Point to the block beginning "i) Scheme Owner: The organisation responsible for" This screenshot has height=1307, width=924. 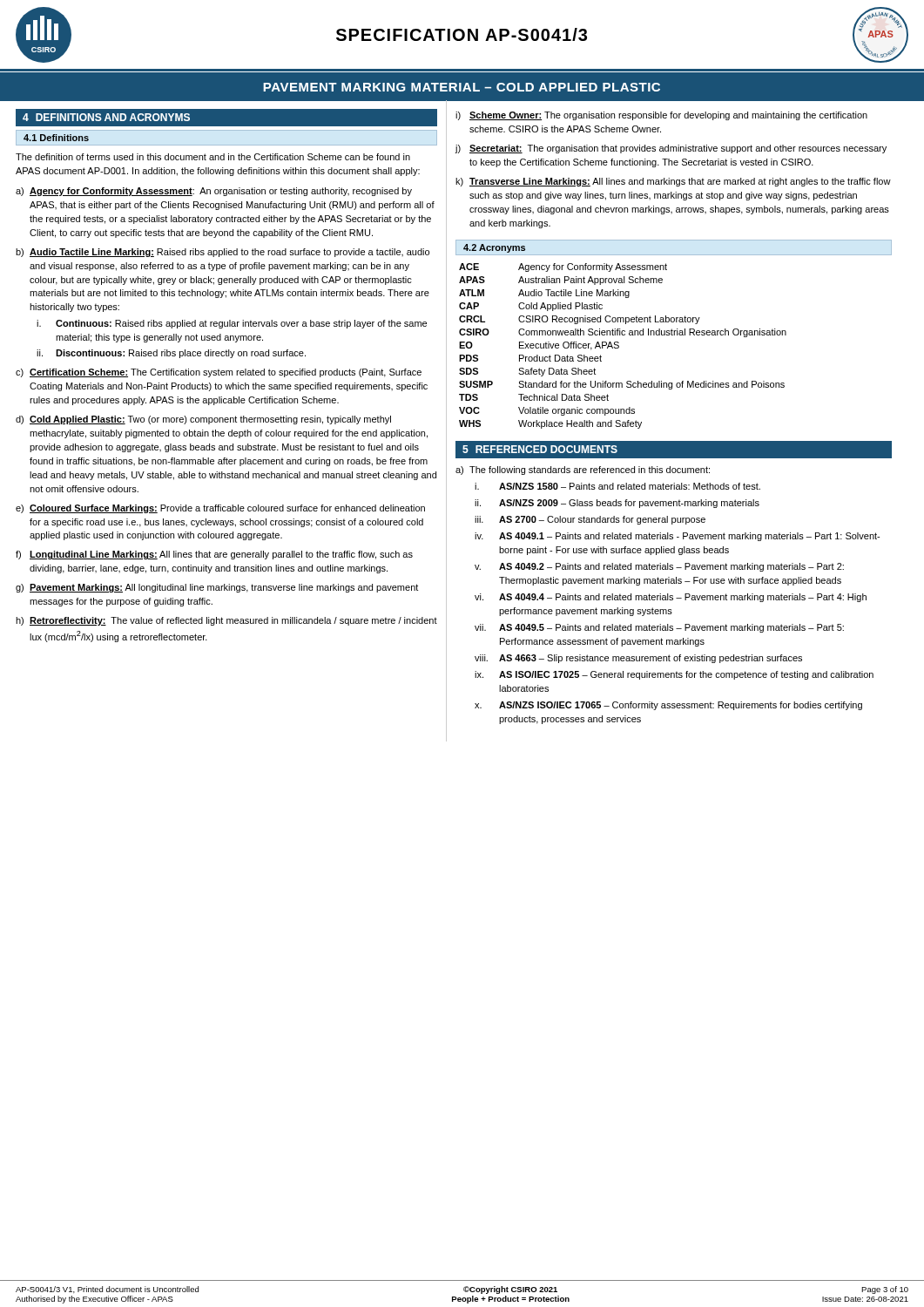[x=674, y=123]
